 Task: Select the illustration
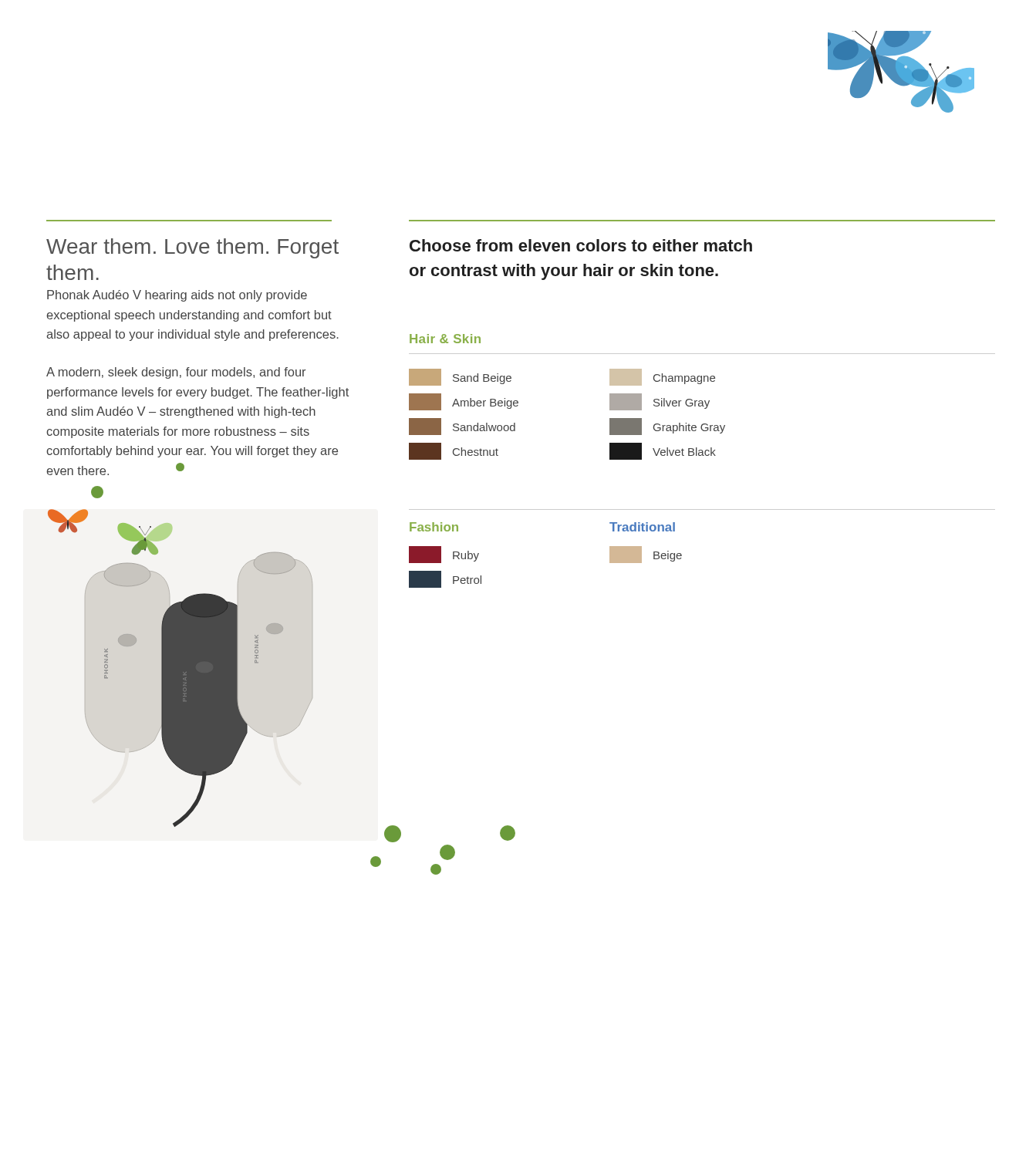[901, 93]
